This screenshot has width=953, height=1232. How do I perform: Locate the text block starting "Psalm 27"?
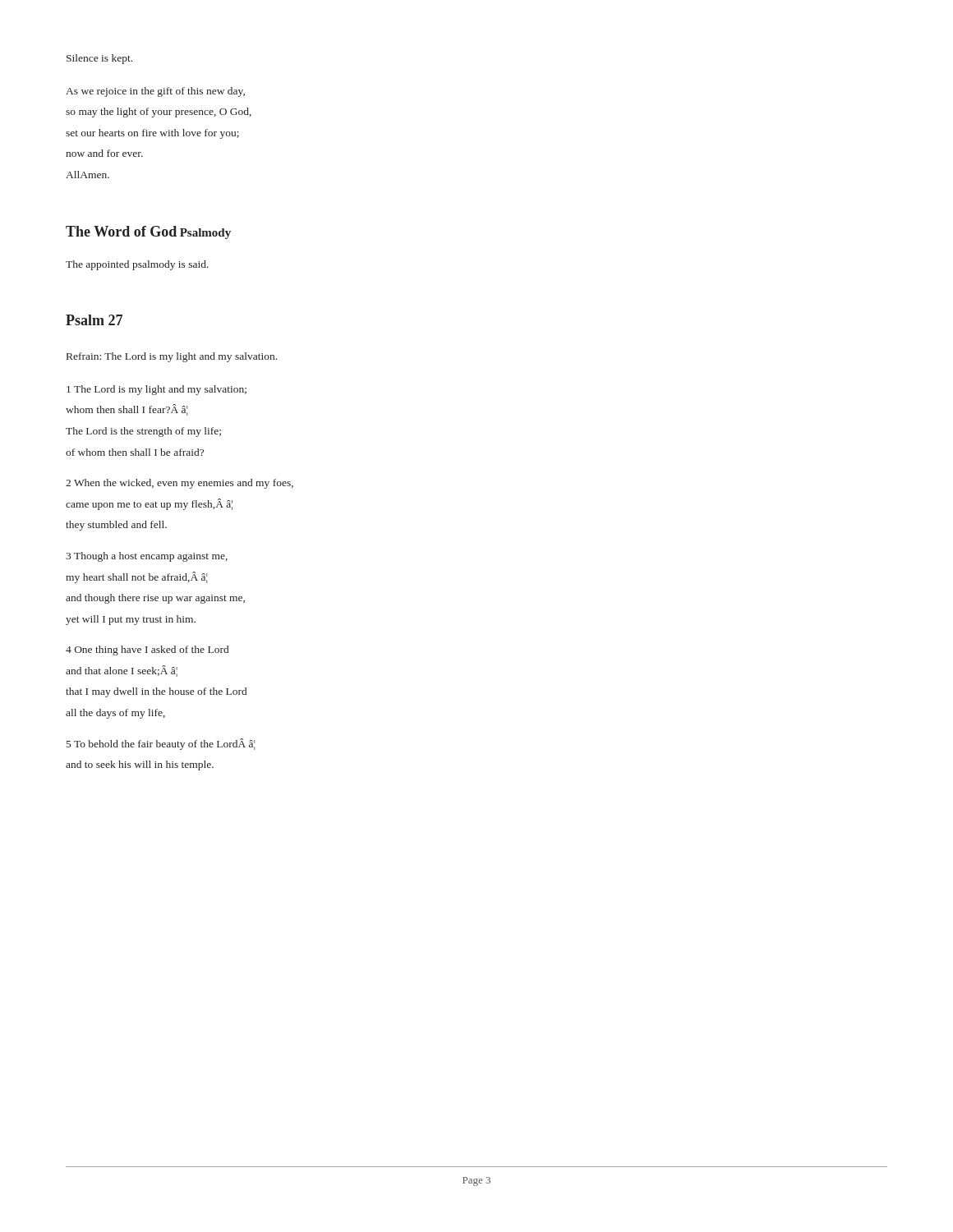click(94, 321)
